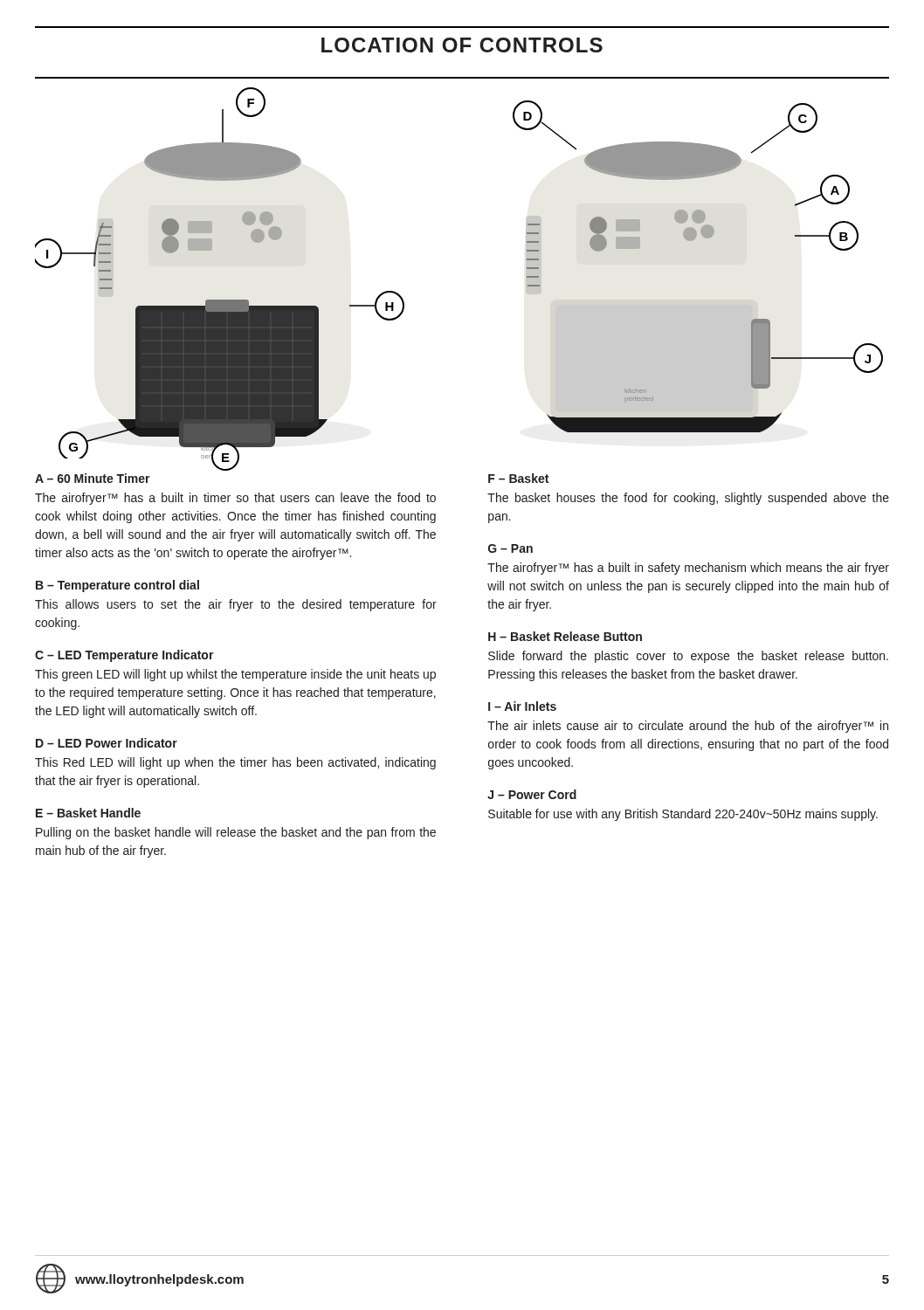Where does it say "F – Basket"?
The image size is (924, 1310).
click(x=518, y=478)
